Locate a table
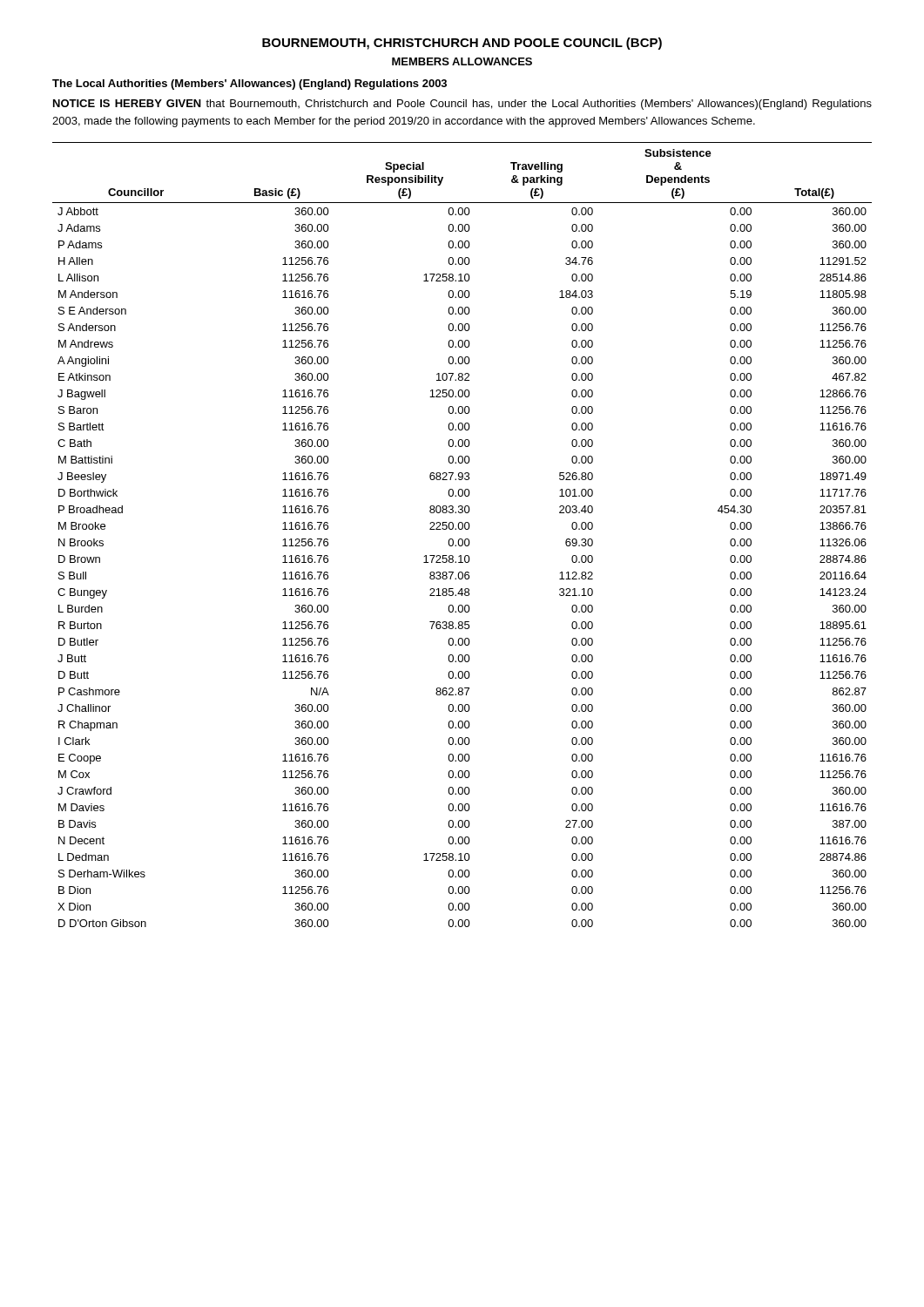 point(462,538)
